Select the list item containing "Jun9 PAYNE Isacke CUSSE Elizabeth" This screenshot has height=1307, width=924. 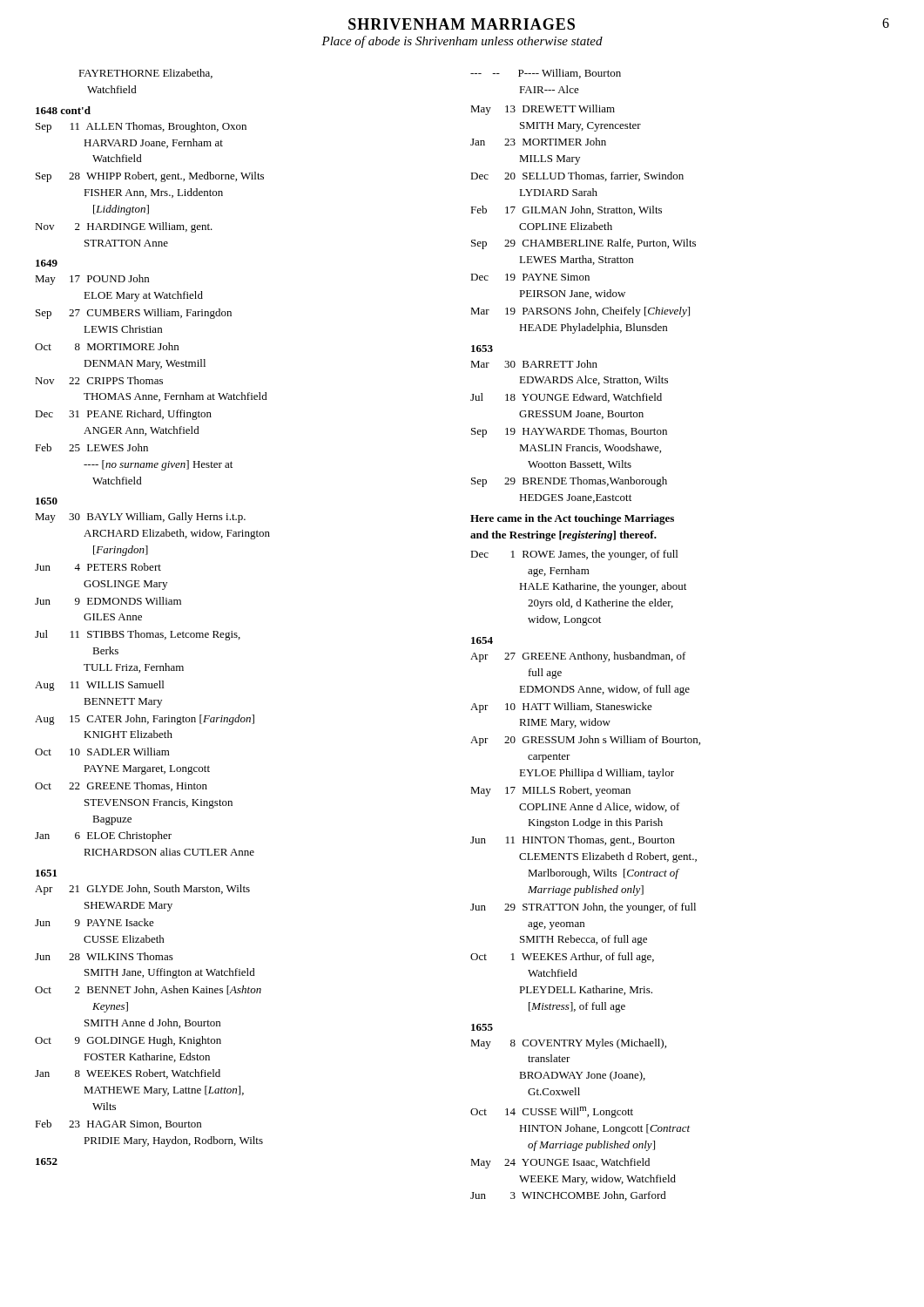(100, 930)
